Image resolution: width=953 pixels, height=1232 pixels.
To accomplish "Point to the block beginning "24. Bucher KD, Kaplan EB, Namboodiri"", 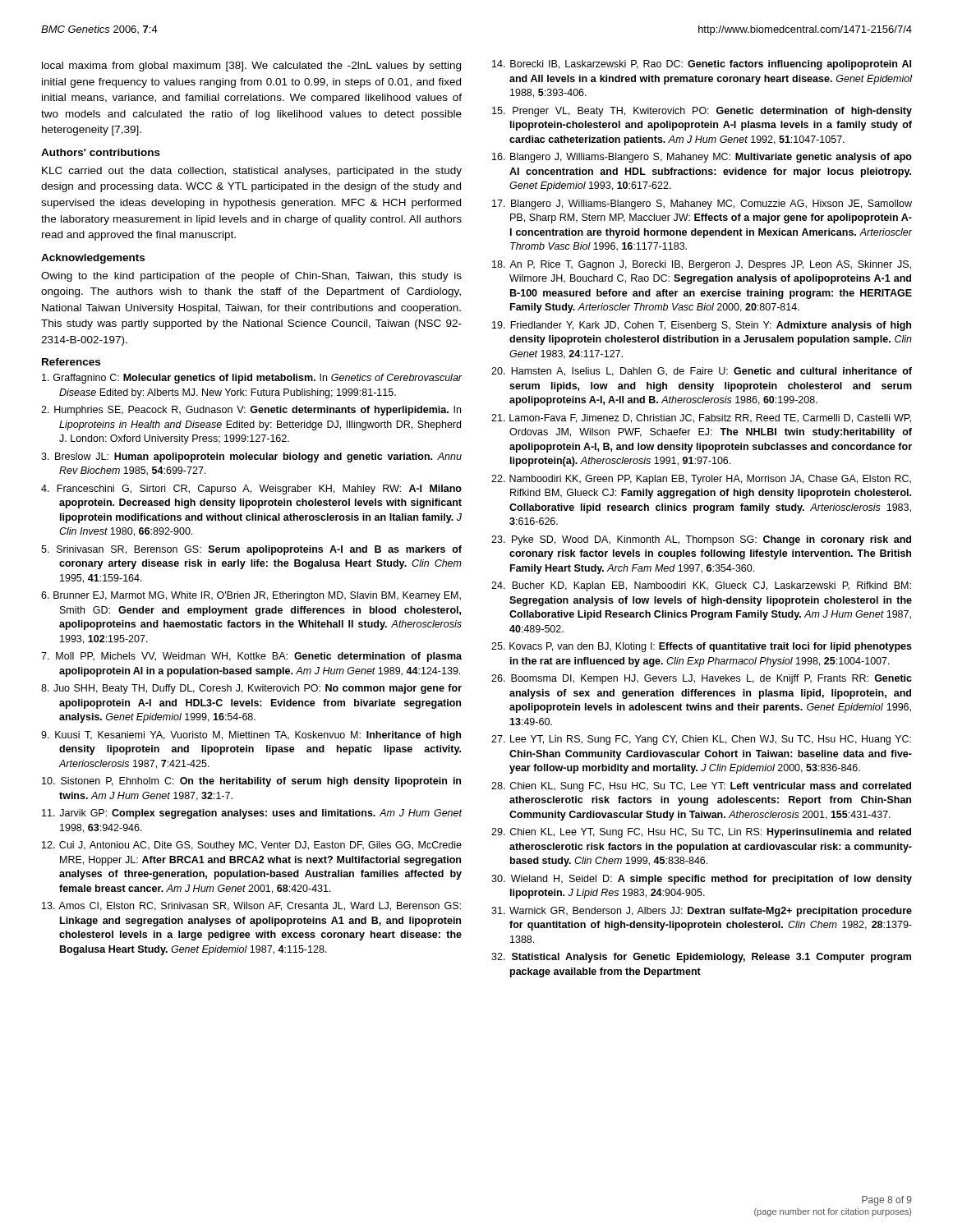I will click(702, 607).
